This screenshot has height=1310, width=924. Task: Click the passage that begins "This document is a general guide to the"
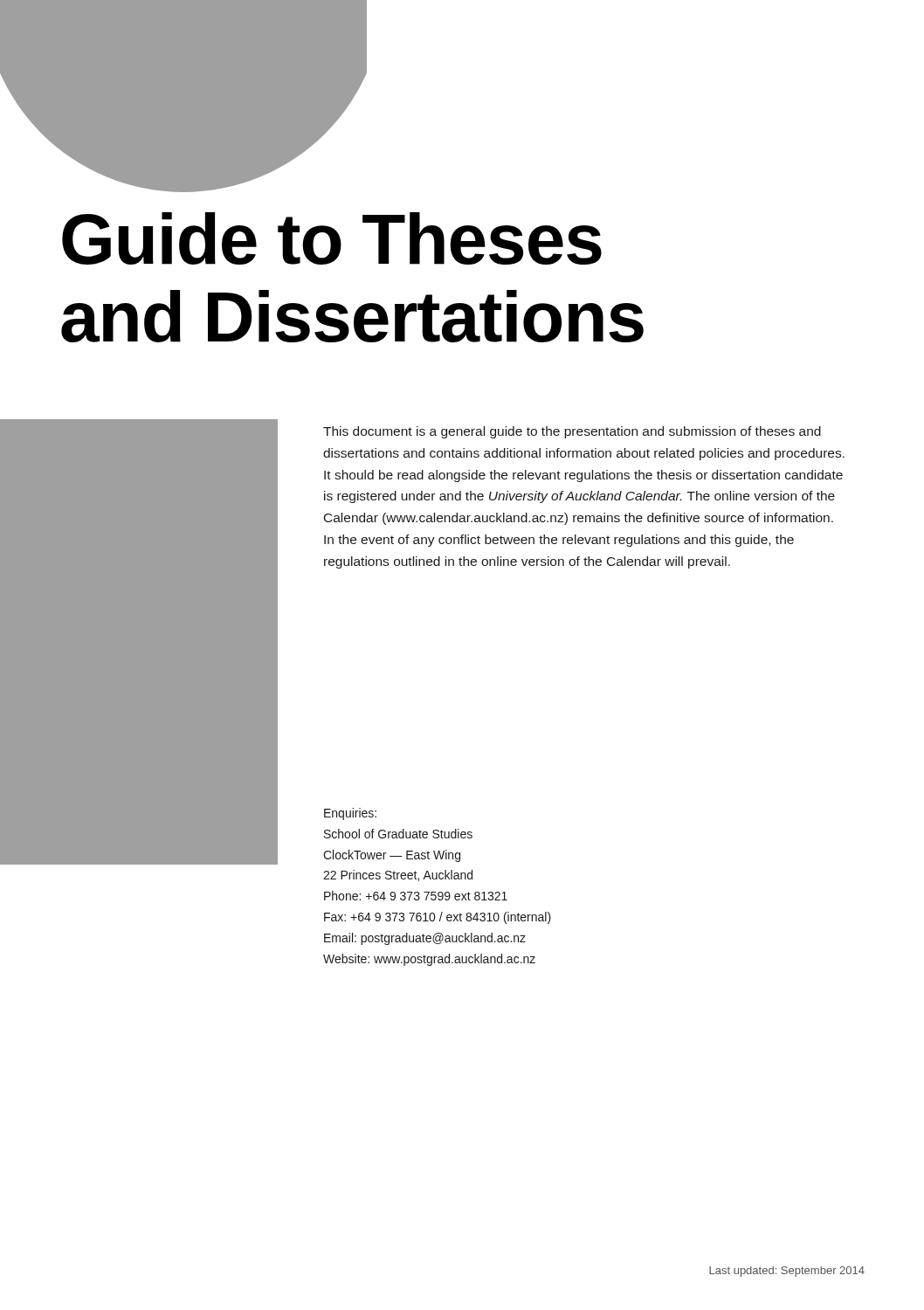pyautogui.click(x=585, y=497)
